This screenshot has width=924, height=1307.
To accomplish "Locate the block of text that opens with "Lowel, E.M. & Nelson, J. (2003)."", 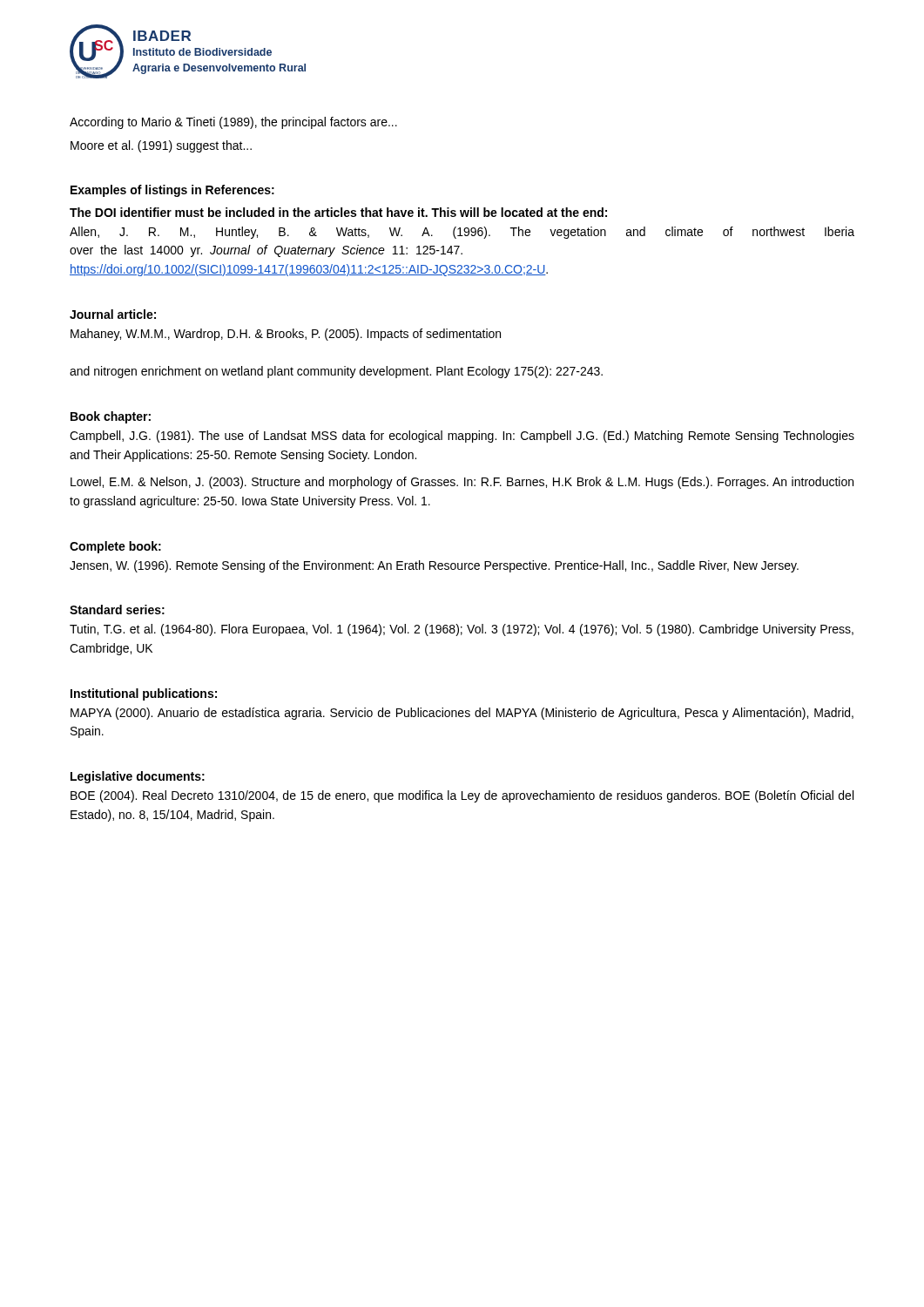I will (x=462, y=491).
